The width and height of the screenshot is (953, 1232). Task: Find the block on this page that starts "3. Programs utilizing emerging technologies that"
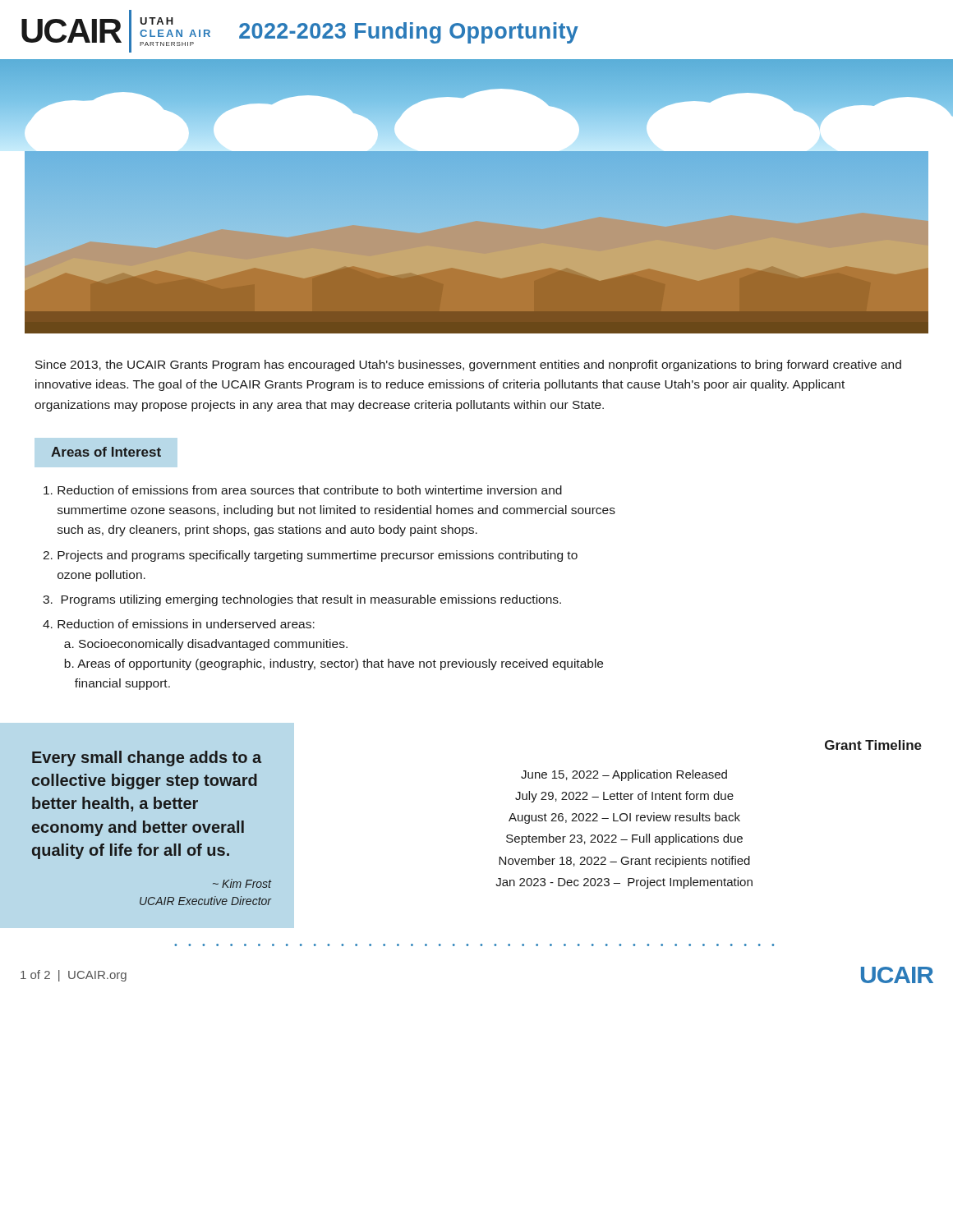point(302,599)
